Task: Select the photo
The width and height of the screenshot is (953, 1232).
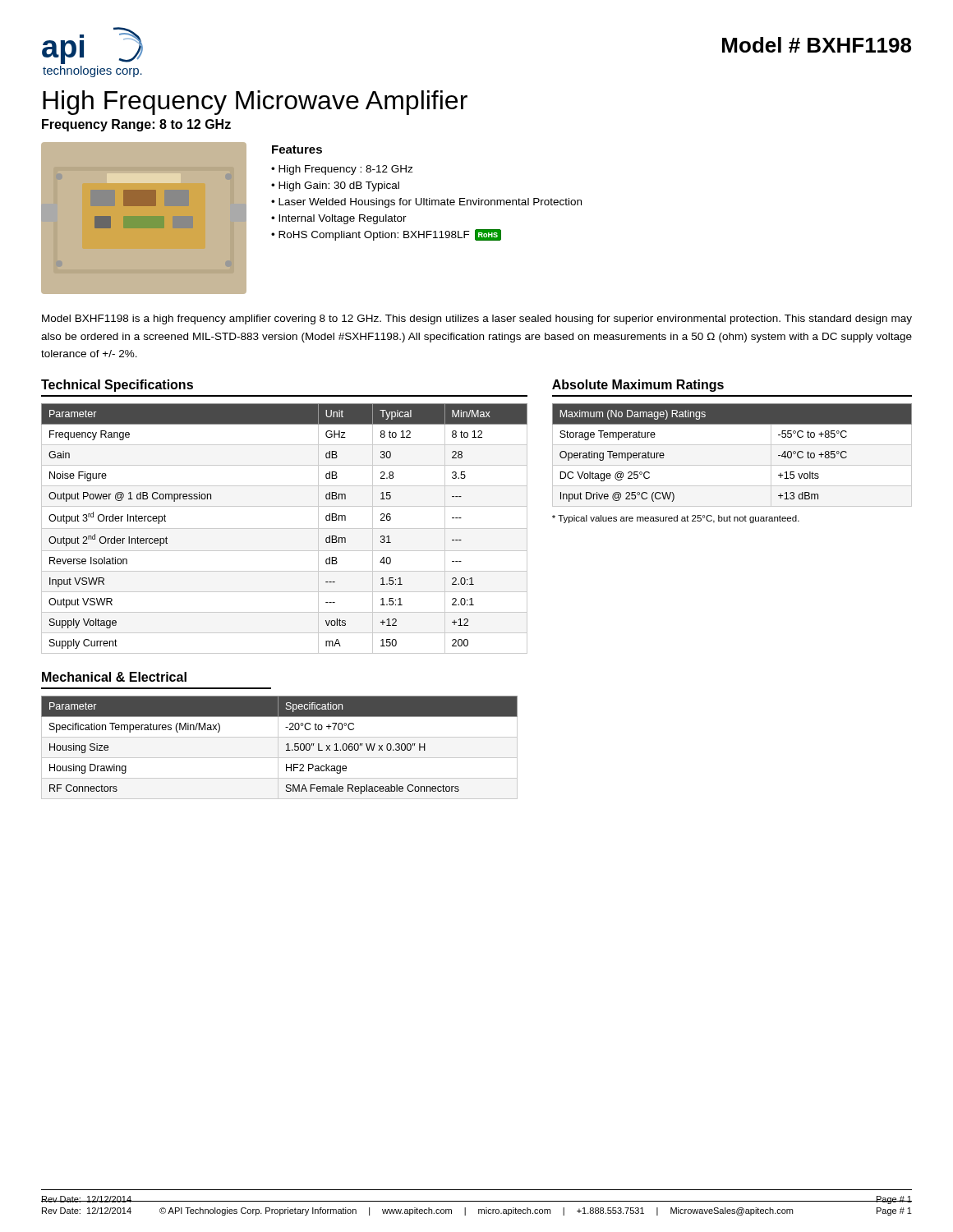Action: click(x=144, y=219)
